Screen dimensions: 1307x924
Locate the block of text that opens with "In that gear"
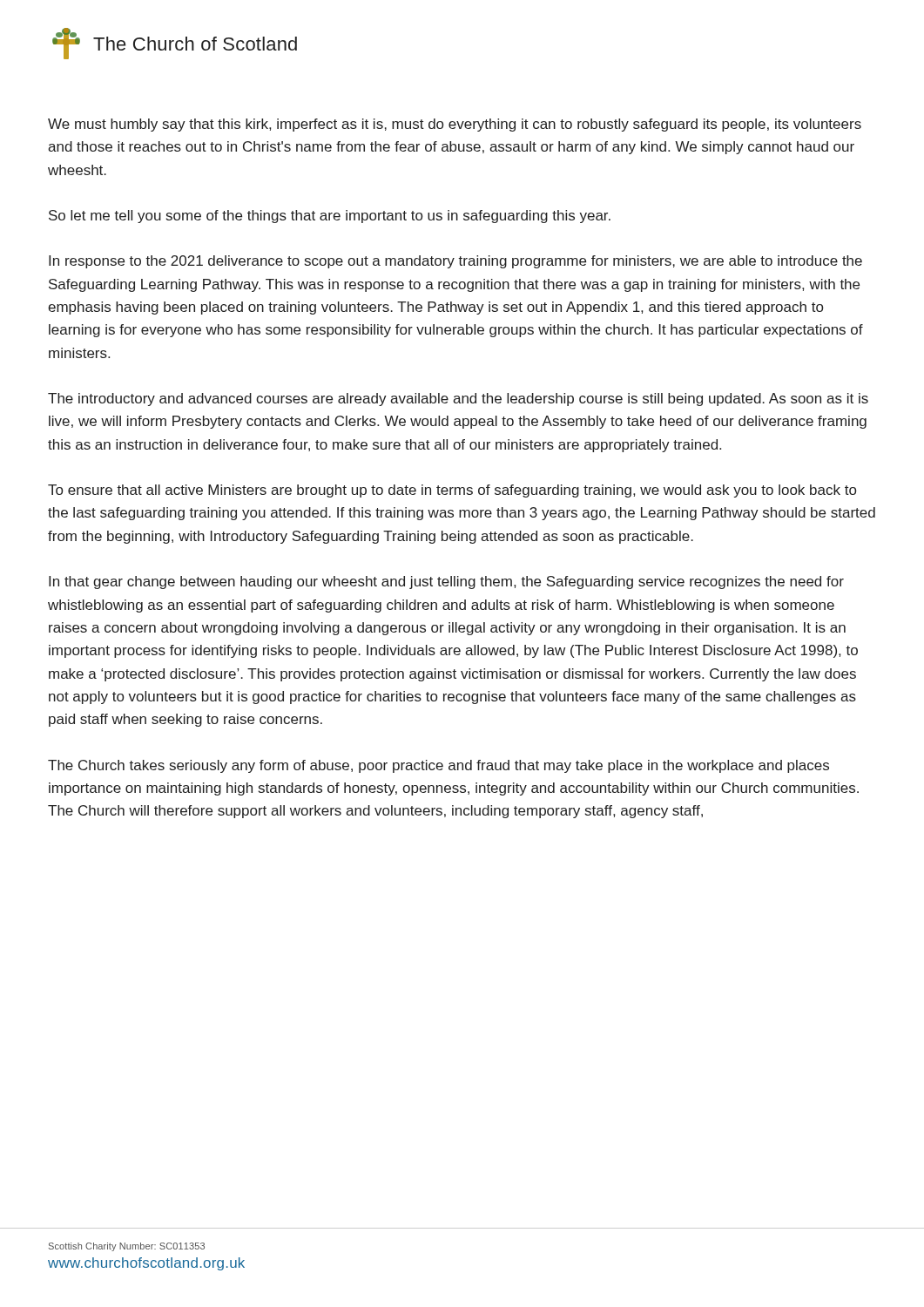tap(453, 651)
